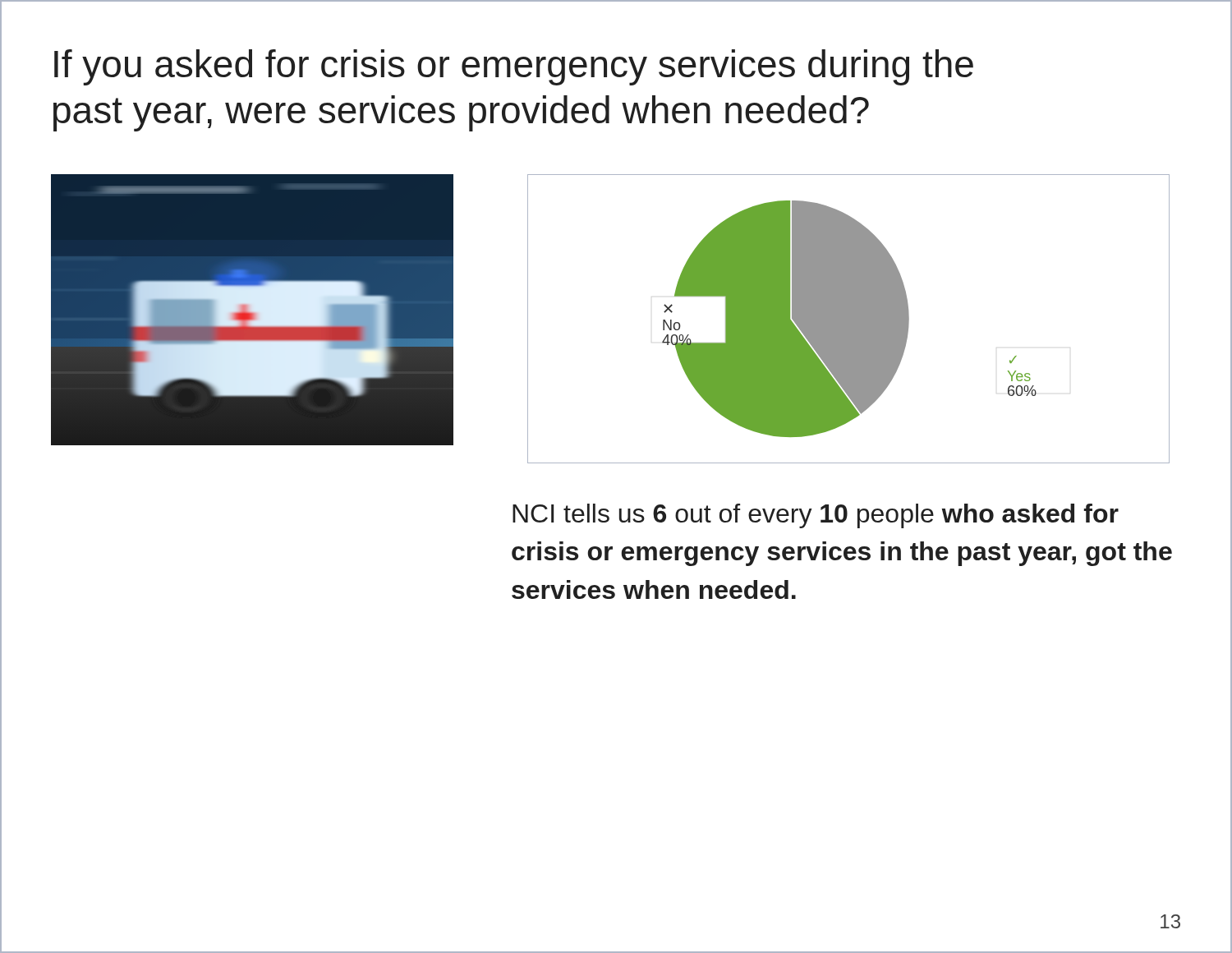The width and height of the screenshot is (1232, 953).
Task: Select the pie chart
Action: 848,319
